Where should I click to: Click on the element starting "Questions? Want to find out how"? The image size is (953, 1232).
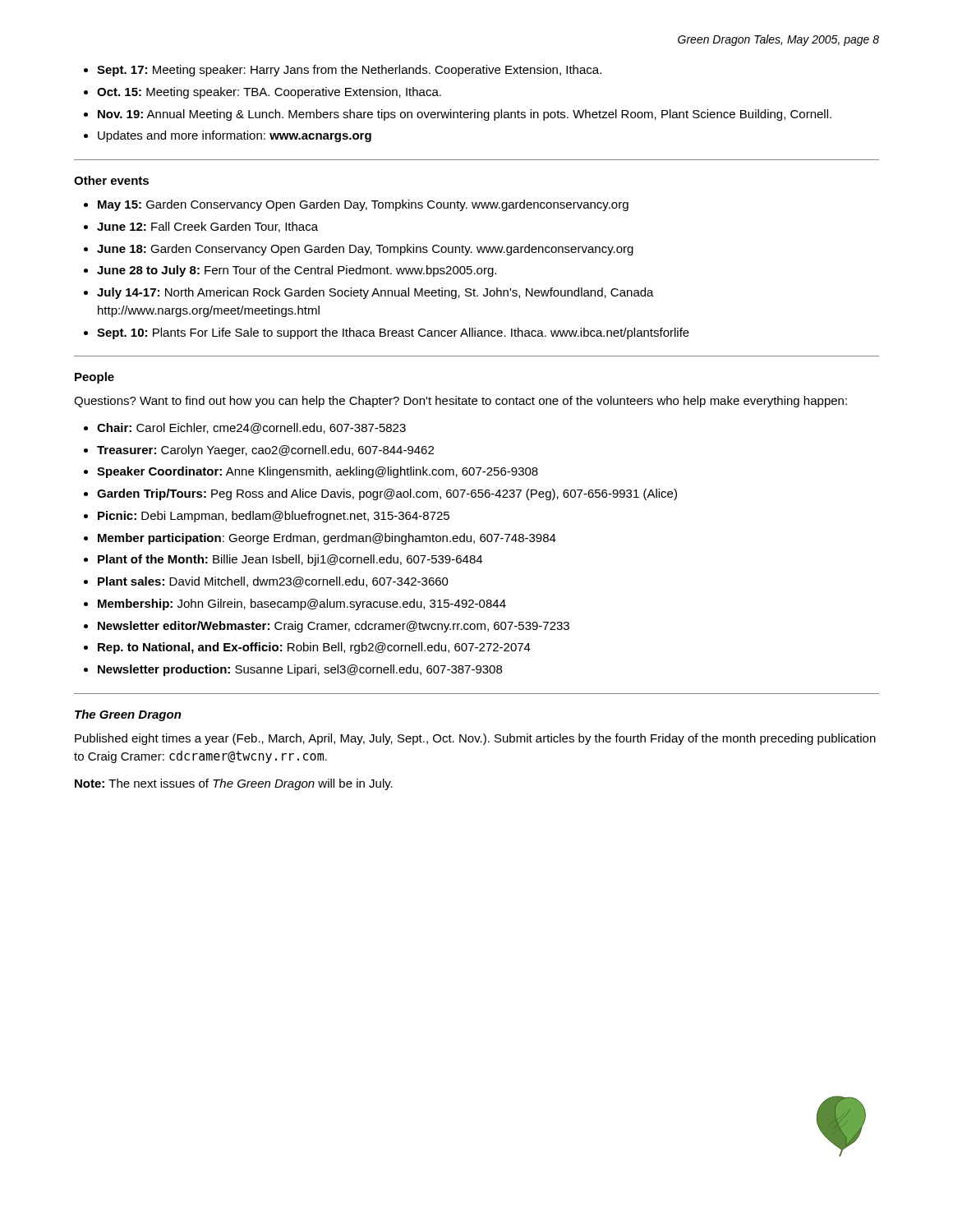tap(461, 401)
